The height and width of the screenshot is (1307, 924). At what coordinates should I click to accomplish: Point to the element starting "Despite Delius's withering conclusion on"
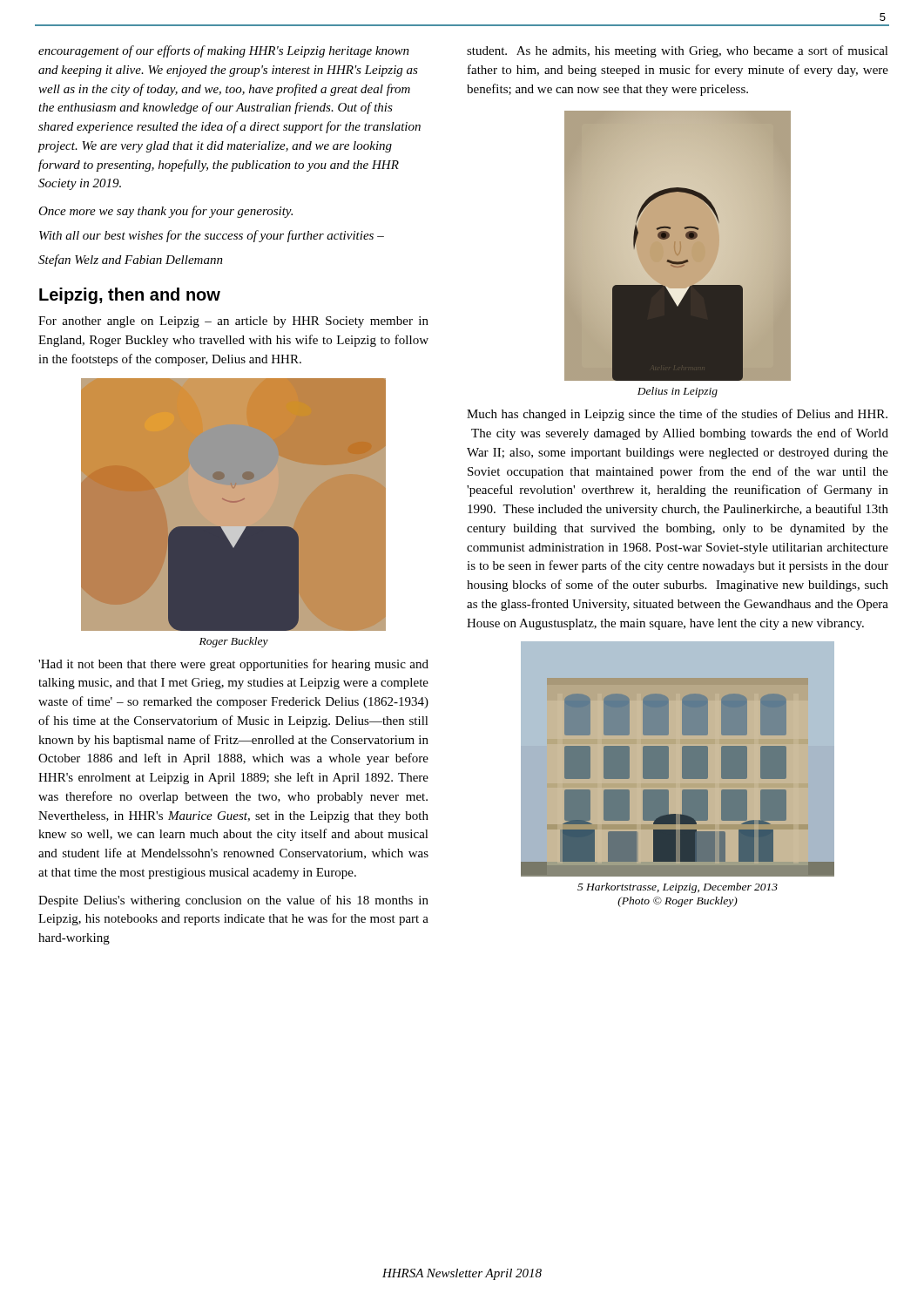[233, 919]
